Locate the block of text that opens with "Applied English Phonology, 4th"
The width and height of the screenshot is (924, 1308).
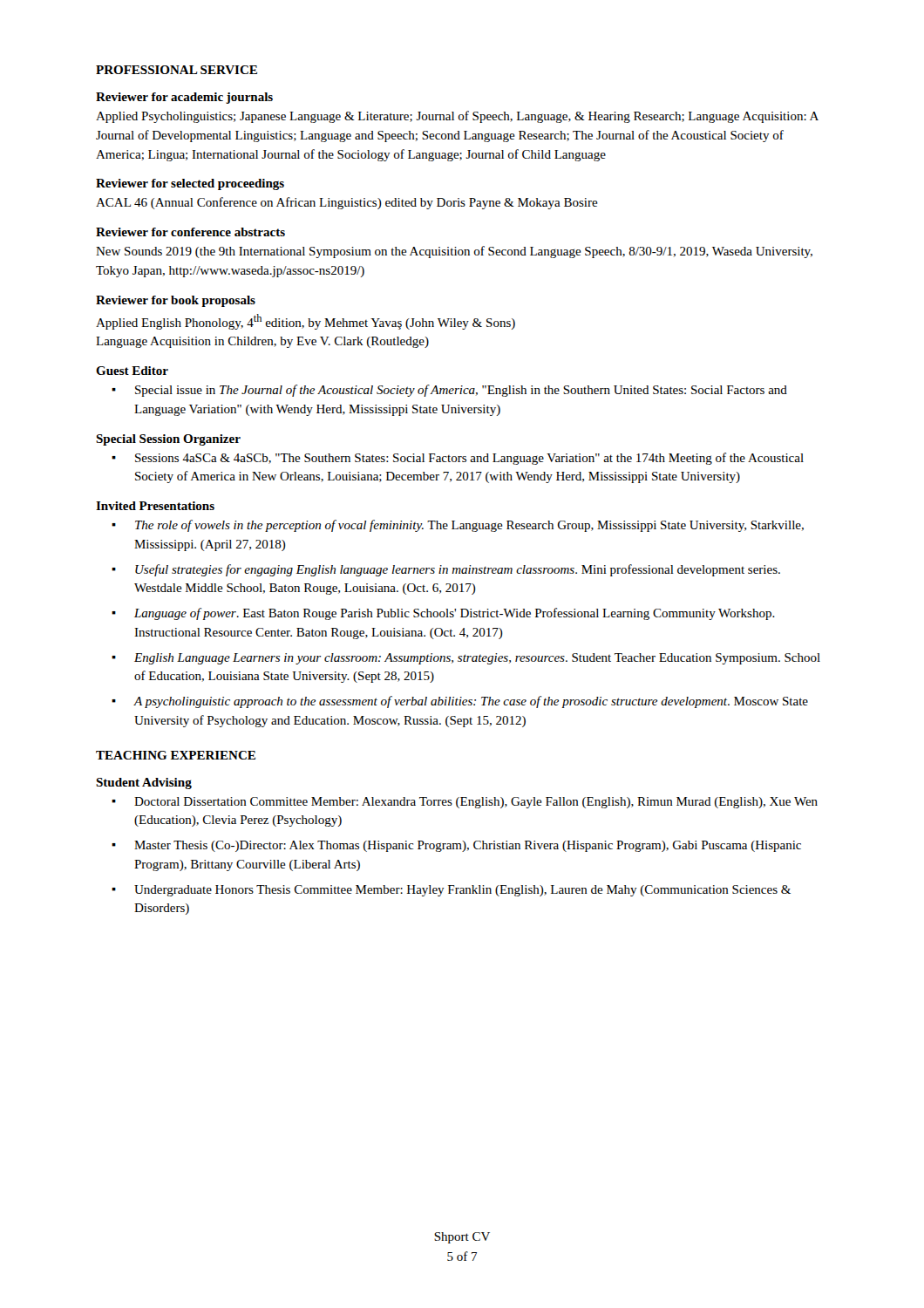[306, 330]
